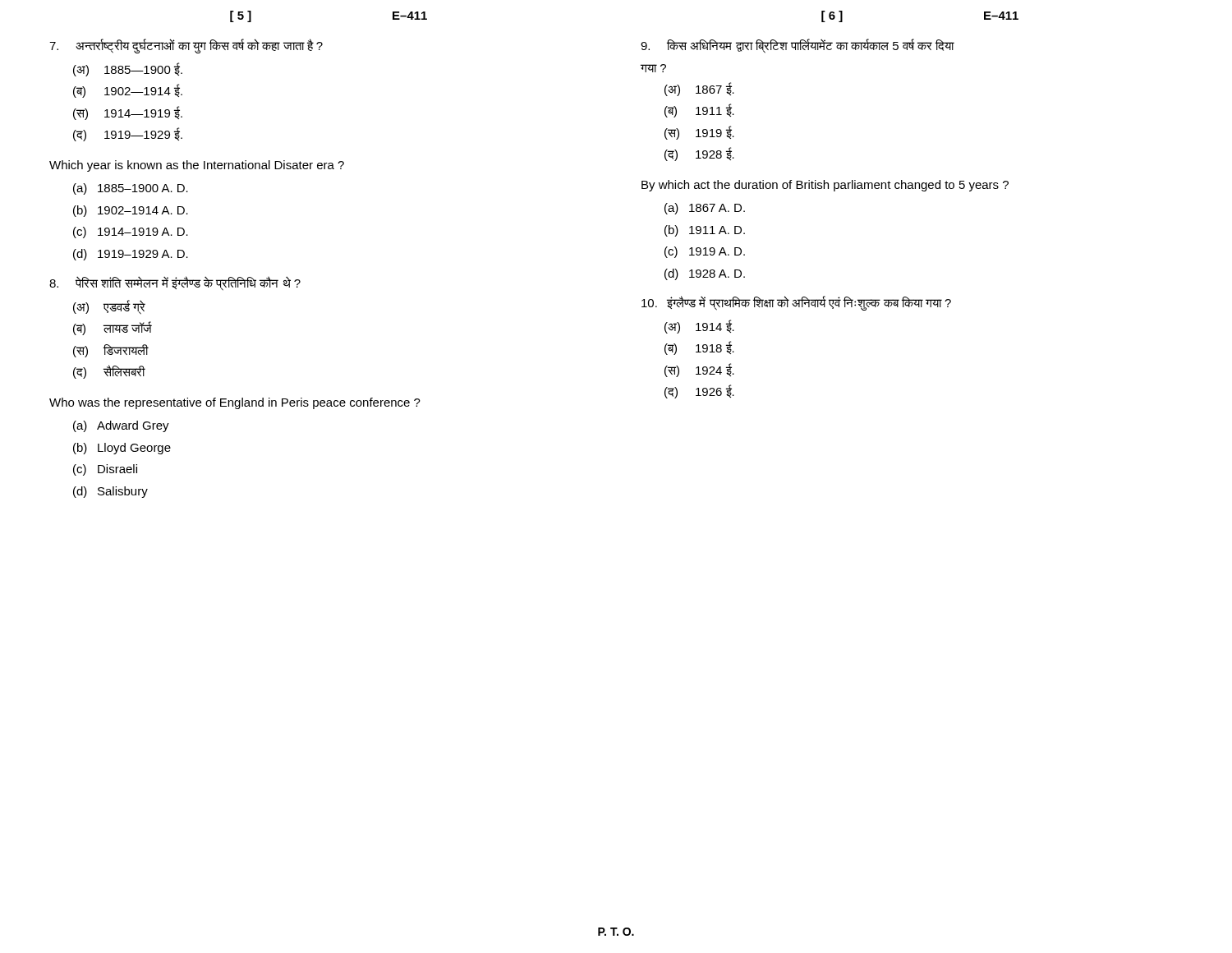Find the text starting "8. पेरिस शांति सम्मेलन में"
Viewport: 1232px width, 953px height.
tap(175, 283)
